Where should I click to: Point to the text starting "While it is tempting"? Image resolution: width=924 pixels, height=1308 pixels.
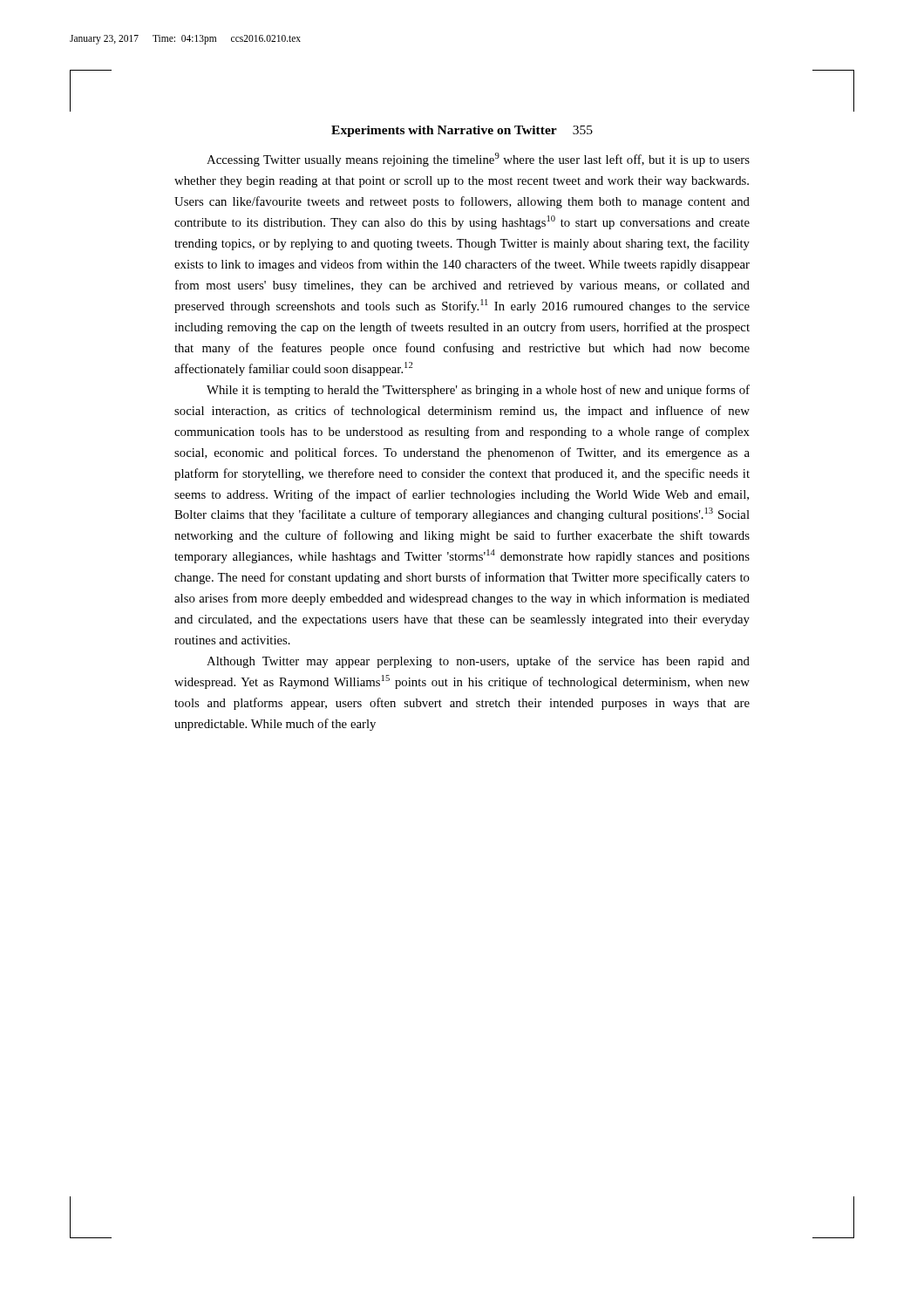pos(462,516)
